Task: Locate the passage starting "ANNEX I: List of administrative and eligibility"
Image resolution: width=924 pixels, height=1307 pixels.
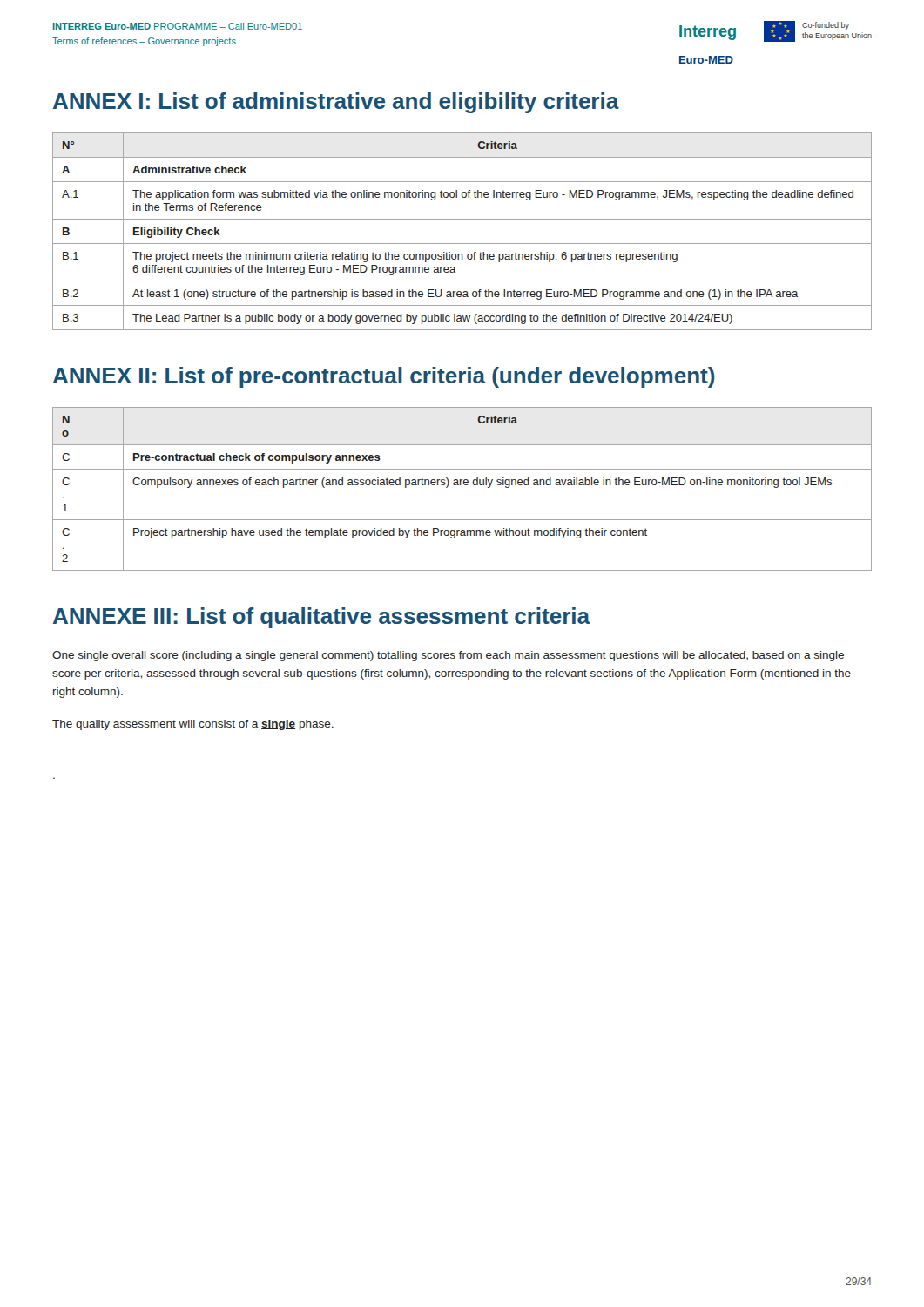Action: pos(335,101)
